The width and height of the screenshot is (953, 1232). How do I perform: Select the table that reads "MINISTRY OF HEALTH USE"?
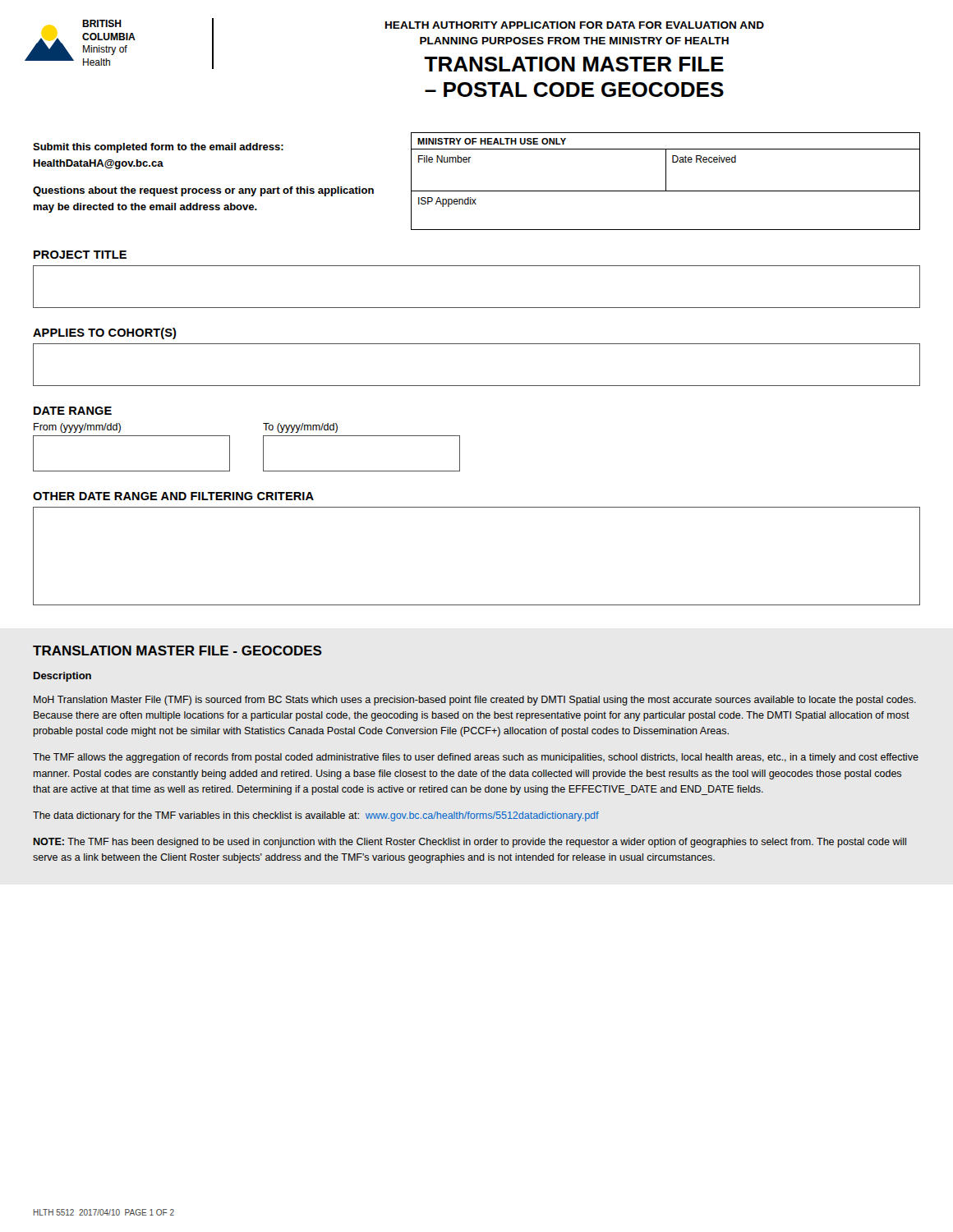665,181
